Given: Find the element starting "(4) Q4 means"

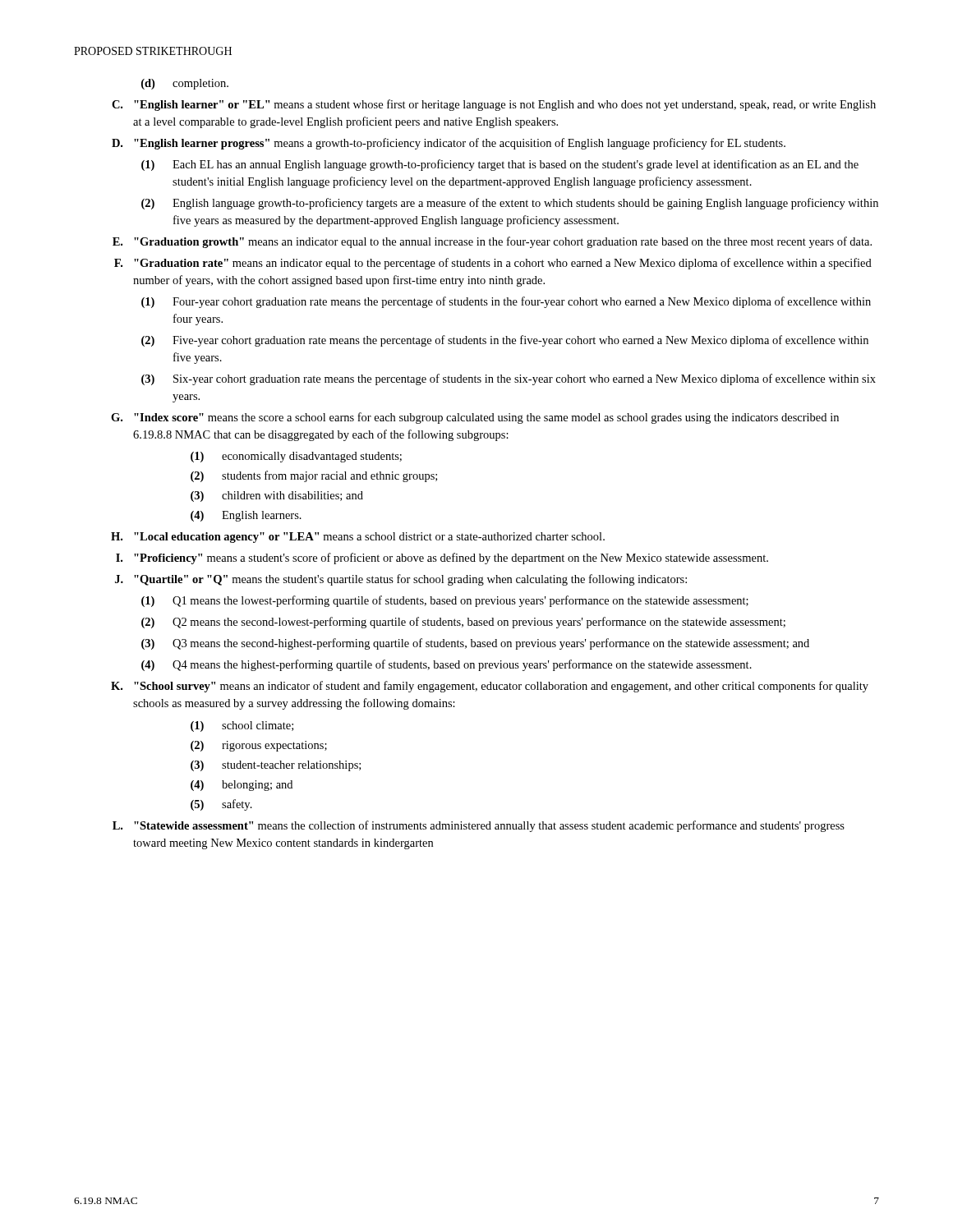Looking at the screenshot, I should point(501,665).
